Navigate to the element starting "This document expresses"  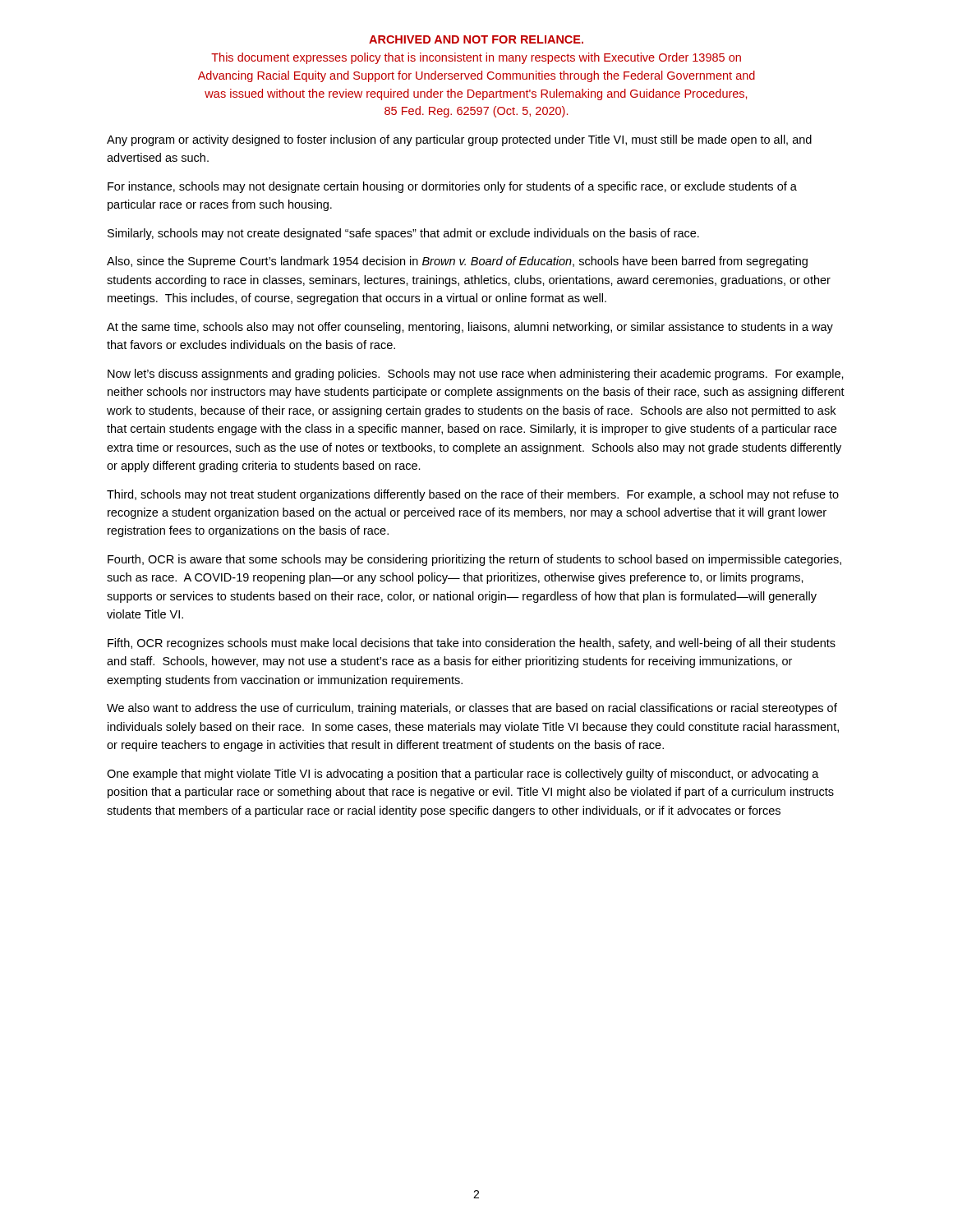(x=476, y=84)
